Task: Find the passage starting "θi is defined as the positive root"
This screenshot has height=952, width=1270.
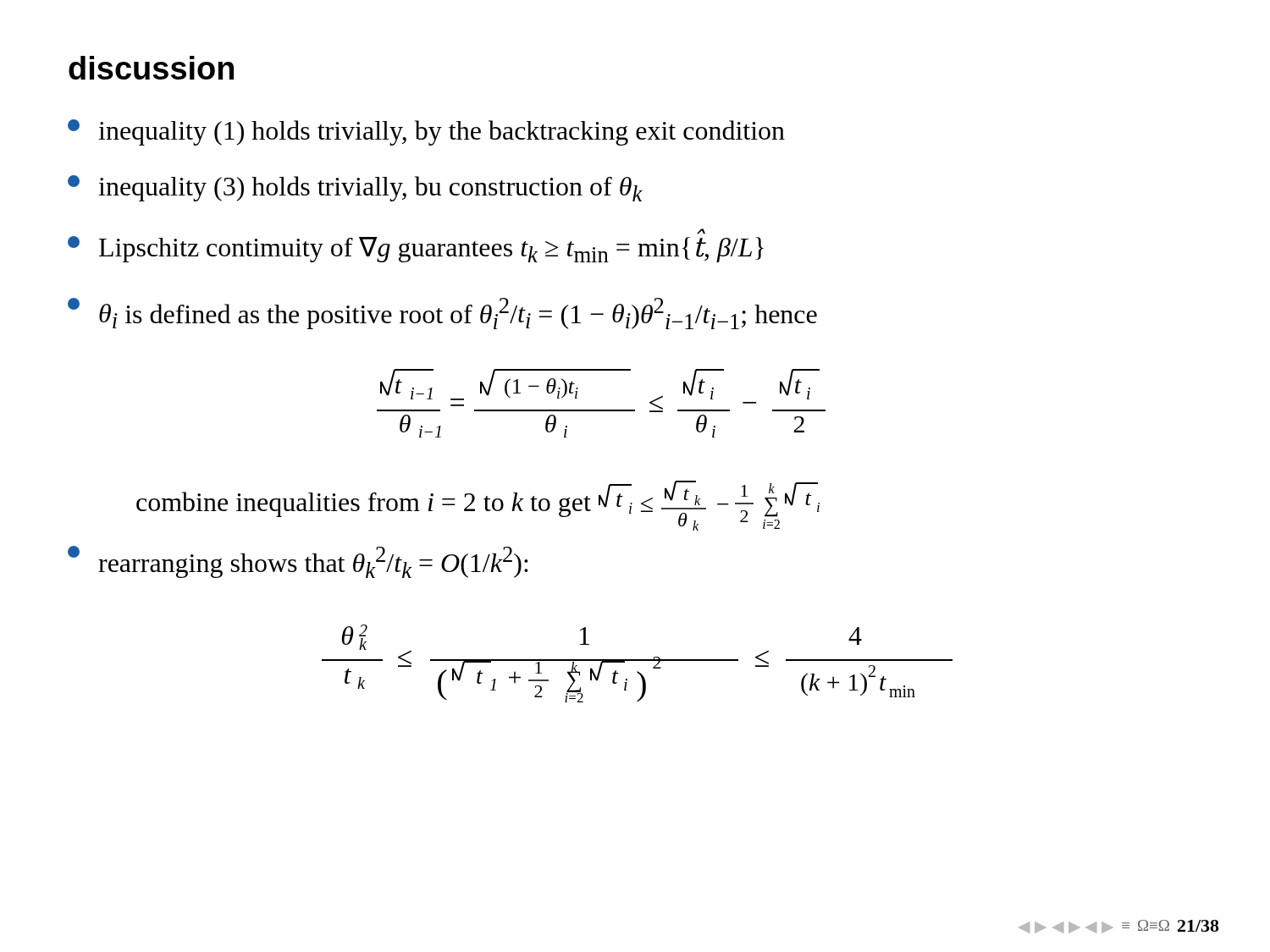Action: [443, 313]
